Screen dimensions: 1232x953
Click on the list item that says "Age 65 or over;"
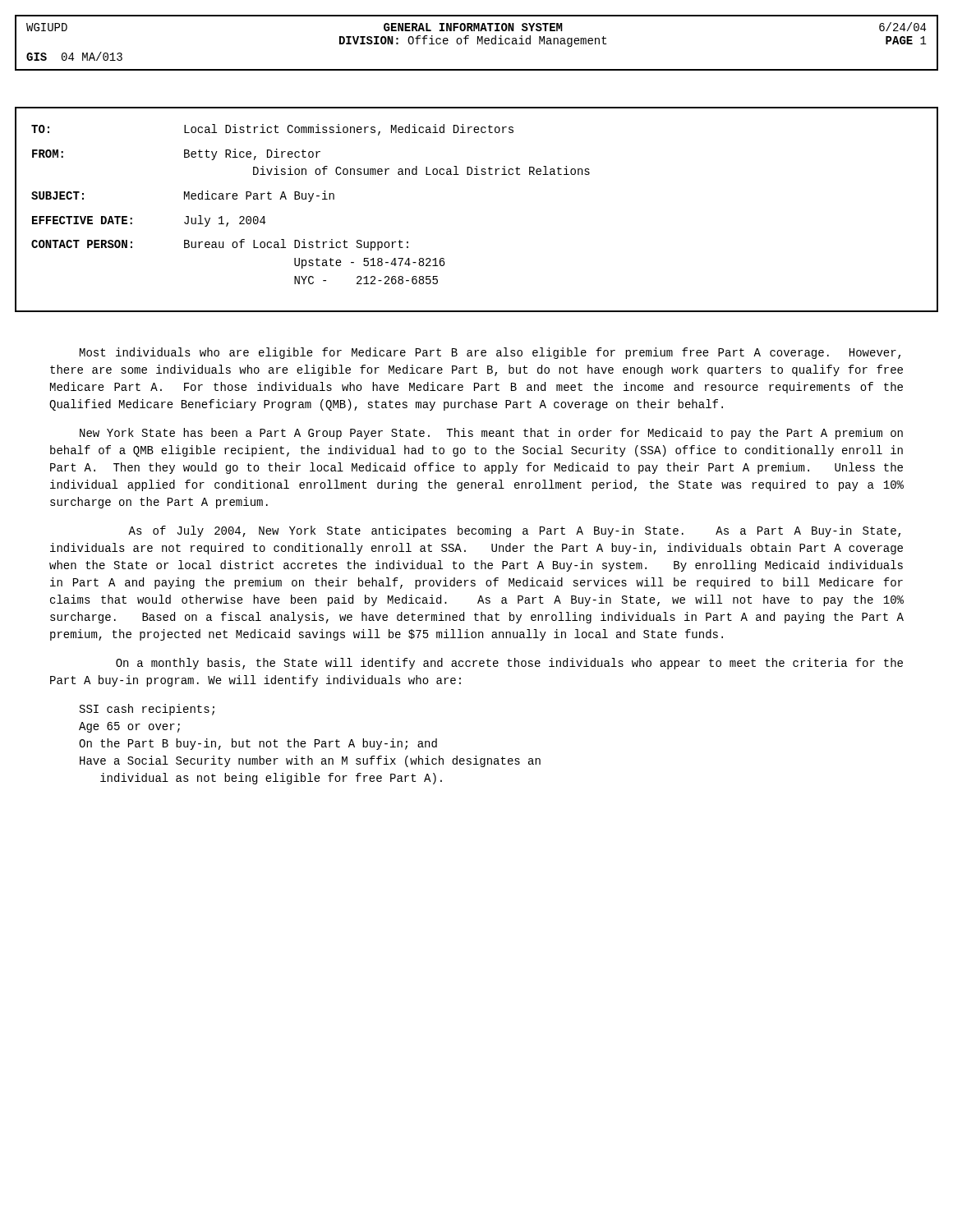click(129, 727)
